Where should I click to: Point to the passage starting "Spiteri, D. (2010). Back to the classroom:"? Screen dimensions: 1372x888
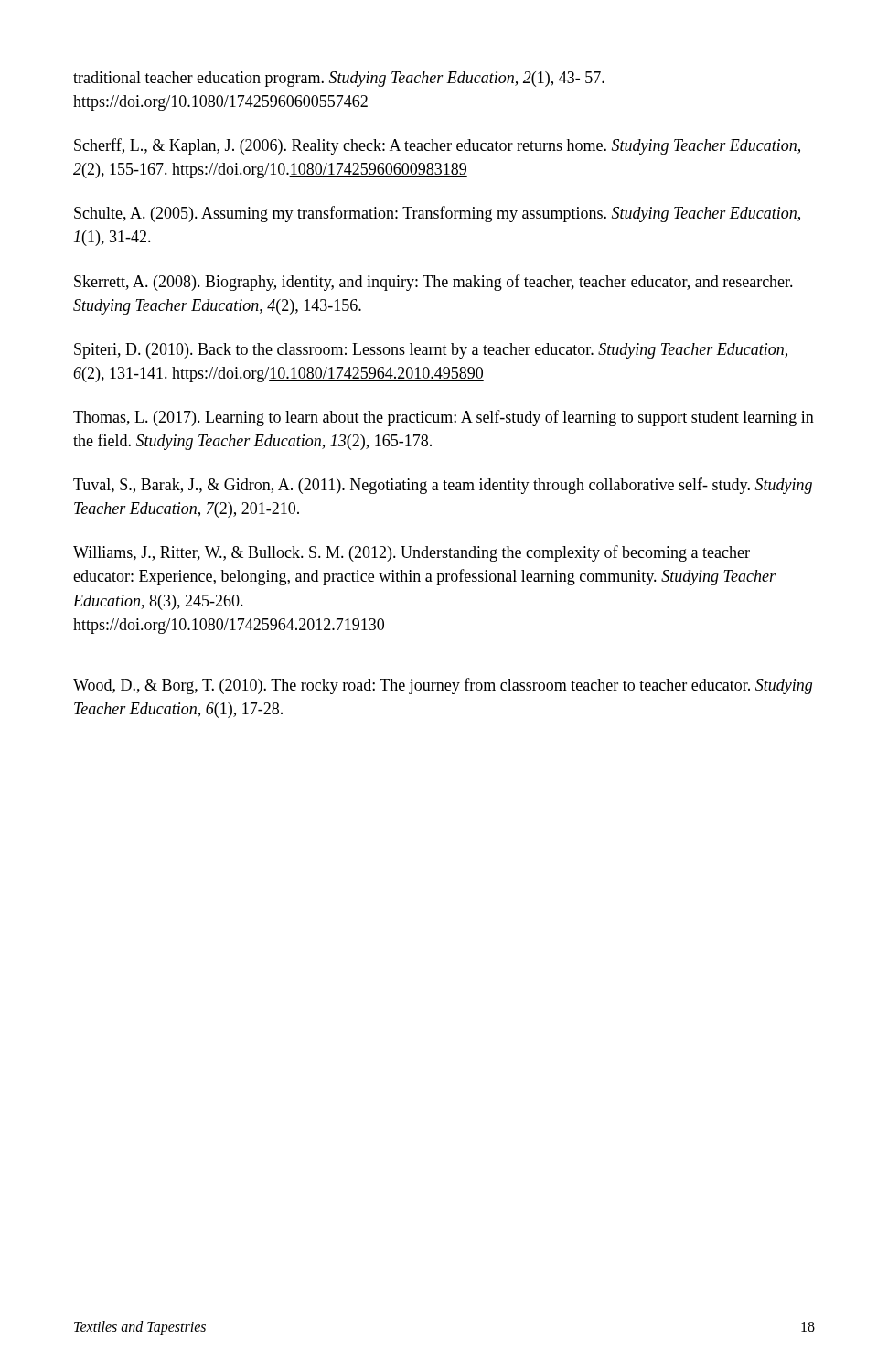[x=431, y=361]
